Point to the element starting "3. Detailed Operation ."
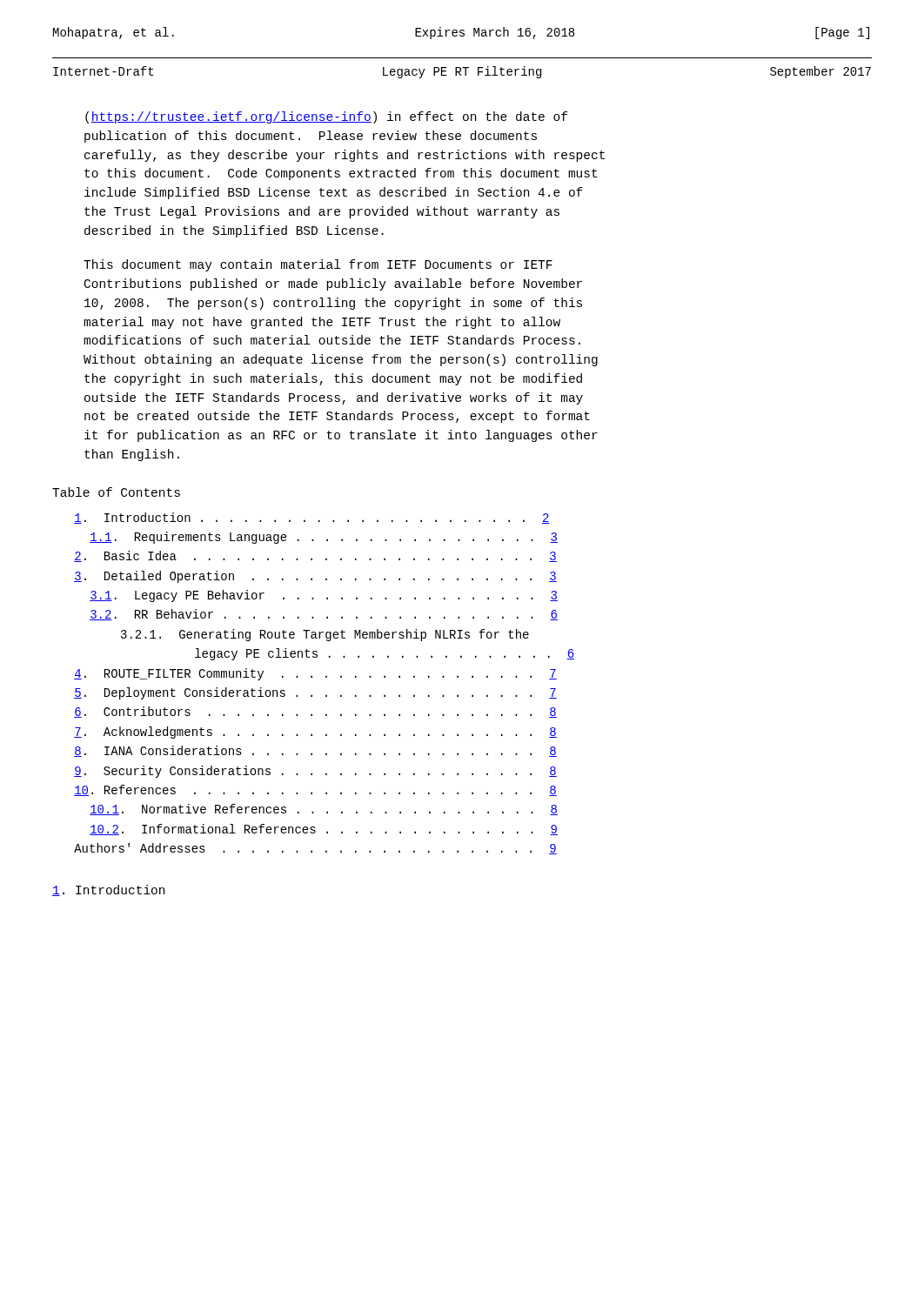Image resolution: width=924 pixels, height=1305 pixels. pos(304,577)
